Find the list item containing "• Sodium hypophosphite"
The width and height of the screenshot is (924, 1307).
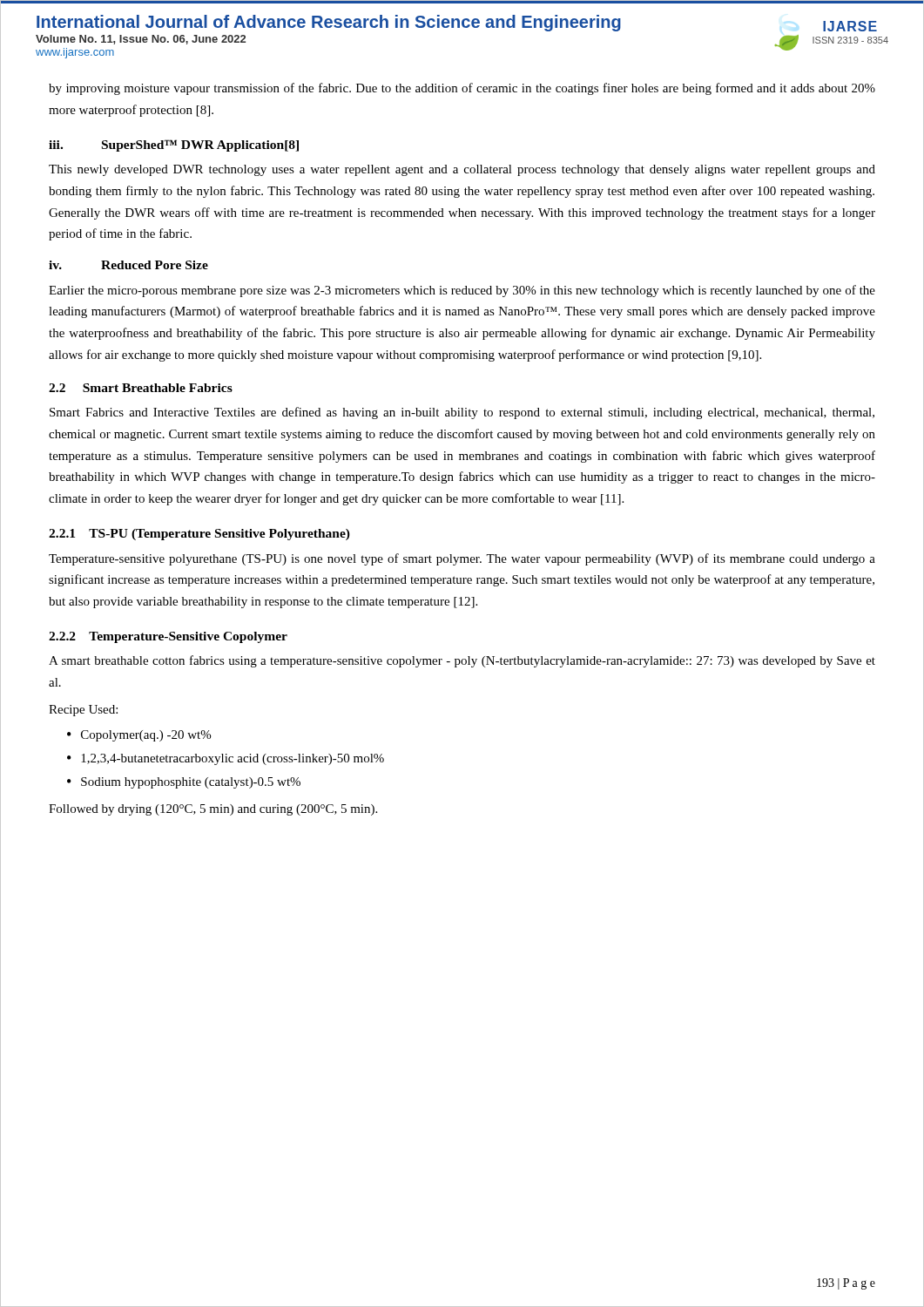tap(184, 782)
